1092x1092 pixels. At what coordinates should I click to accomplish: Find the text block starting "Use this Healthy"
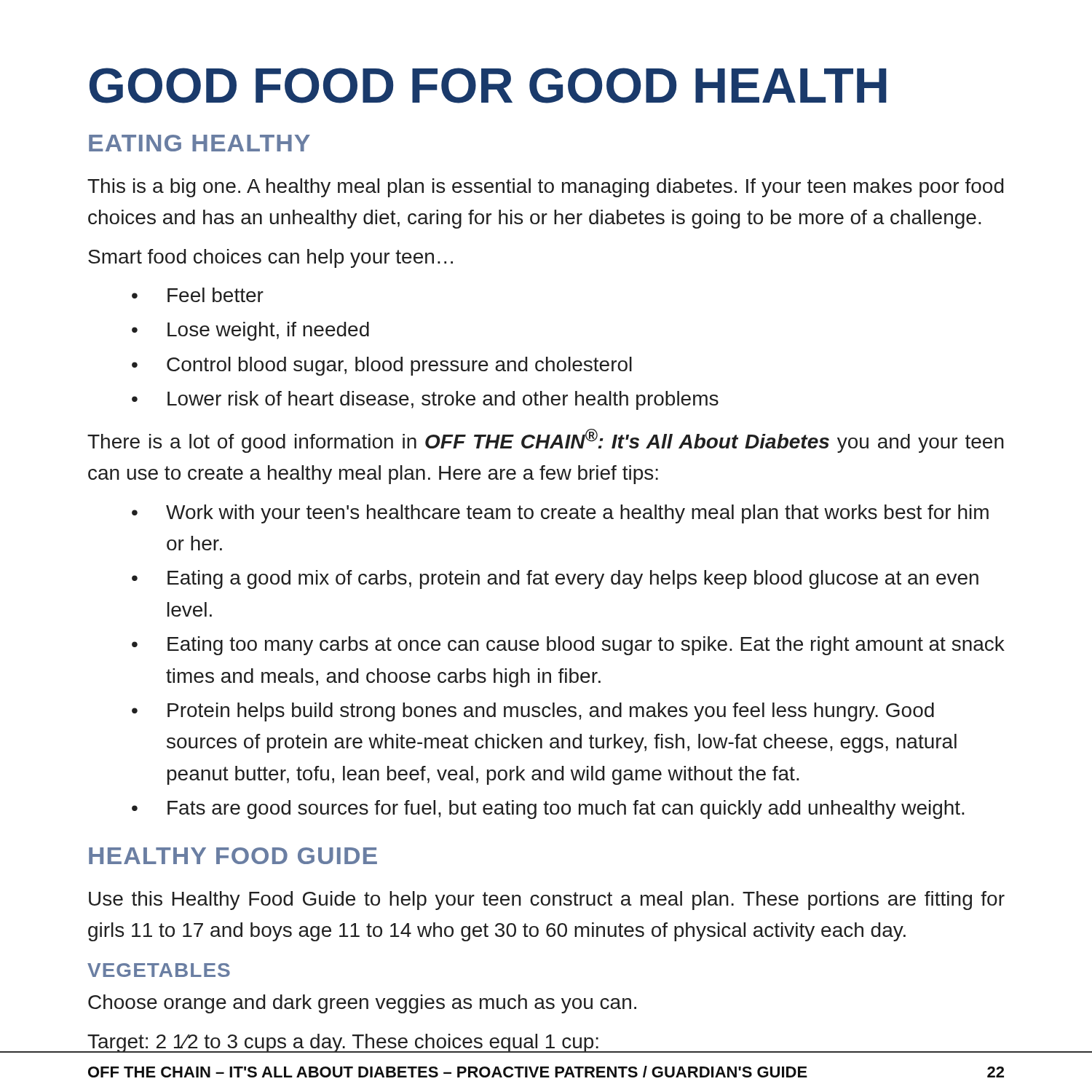click(x=546, y=914)
